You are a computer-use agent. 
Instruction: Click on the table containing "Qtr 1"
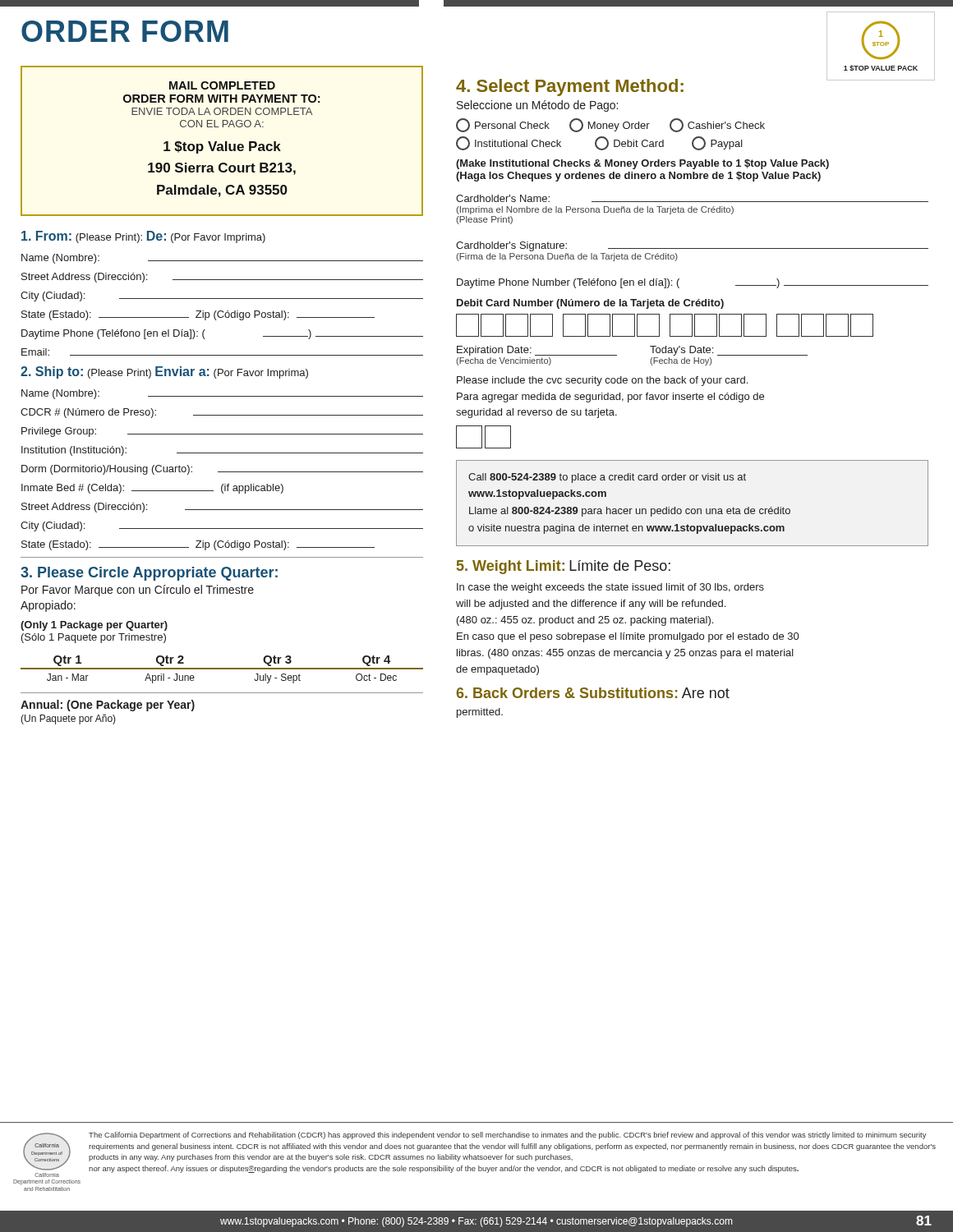[222, 667]
